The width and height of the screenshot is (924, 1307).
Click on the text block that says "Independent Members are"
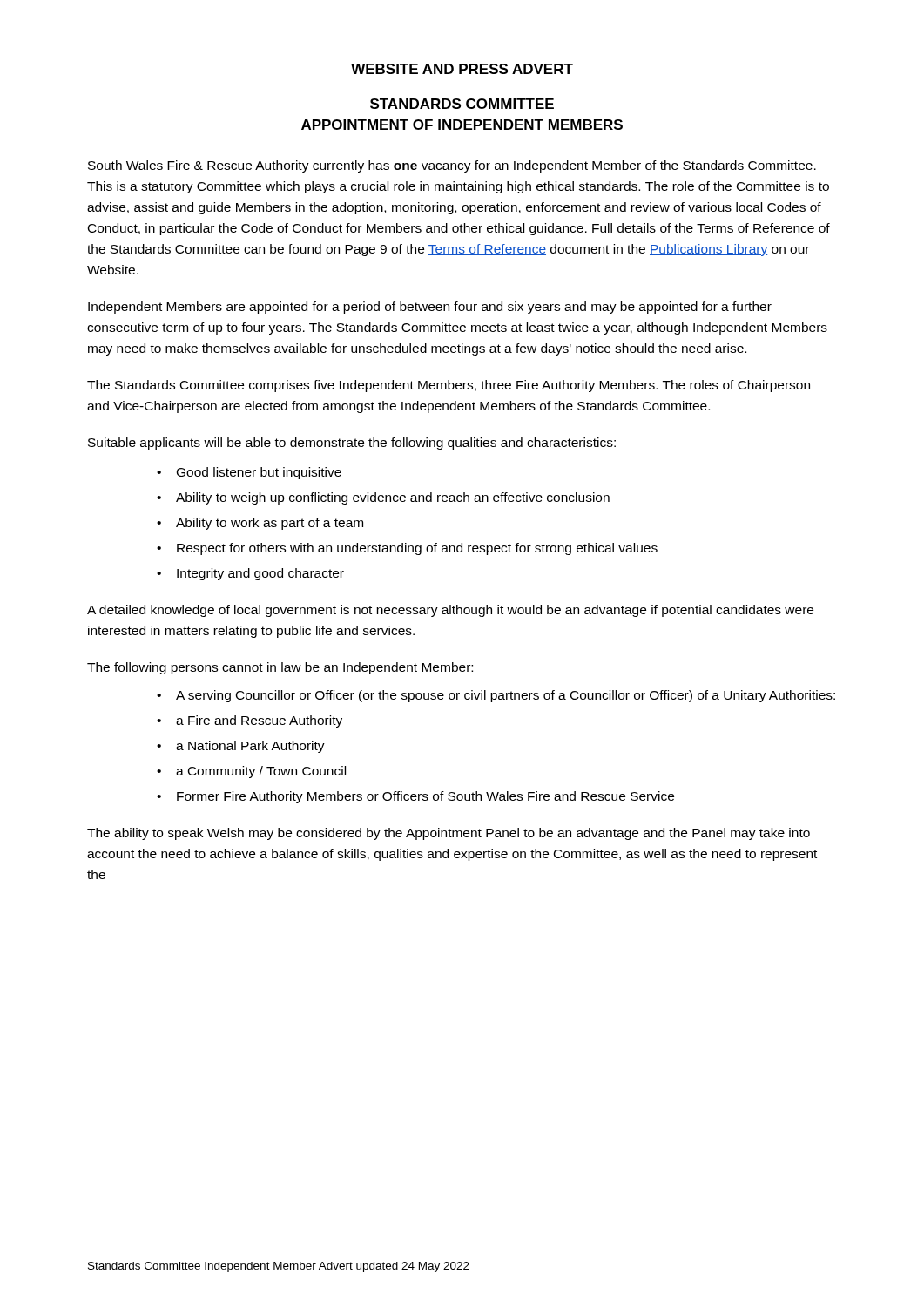(457, 327)
